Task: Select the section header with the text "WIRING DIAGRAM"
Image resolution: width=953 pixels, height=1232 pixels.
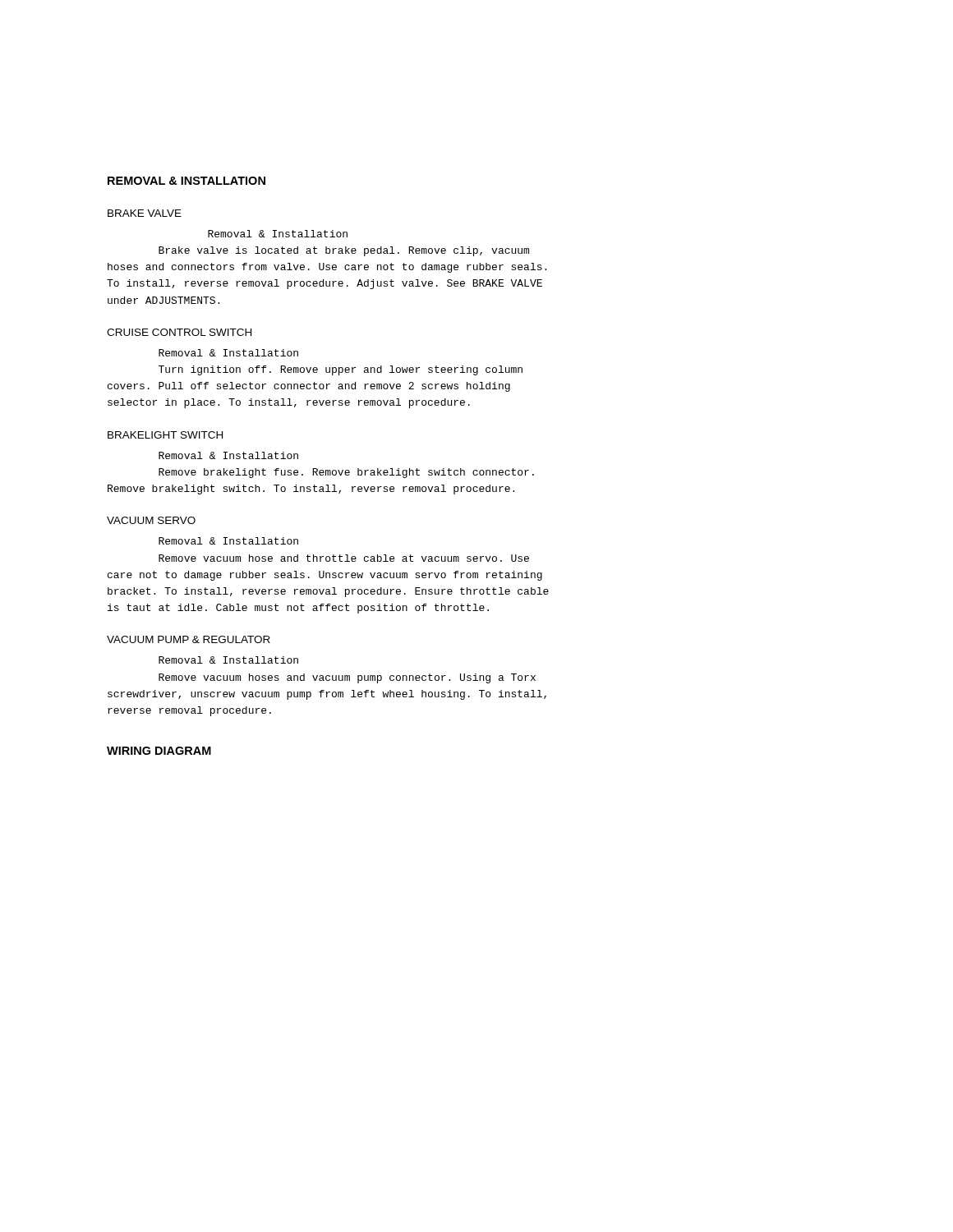Action: pos(159,751)
